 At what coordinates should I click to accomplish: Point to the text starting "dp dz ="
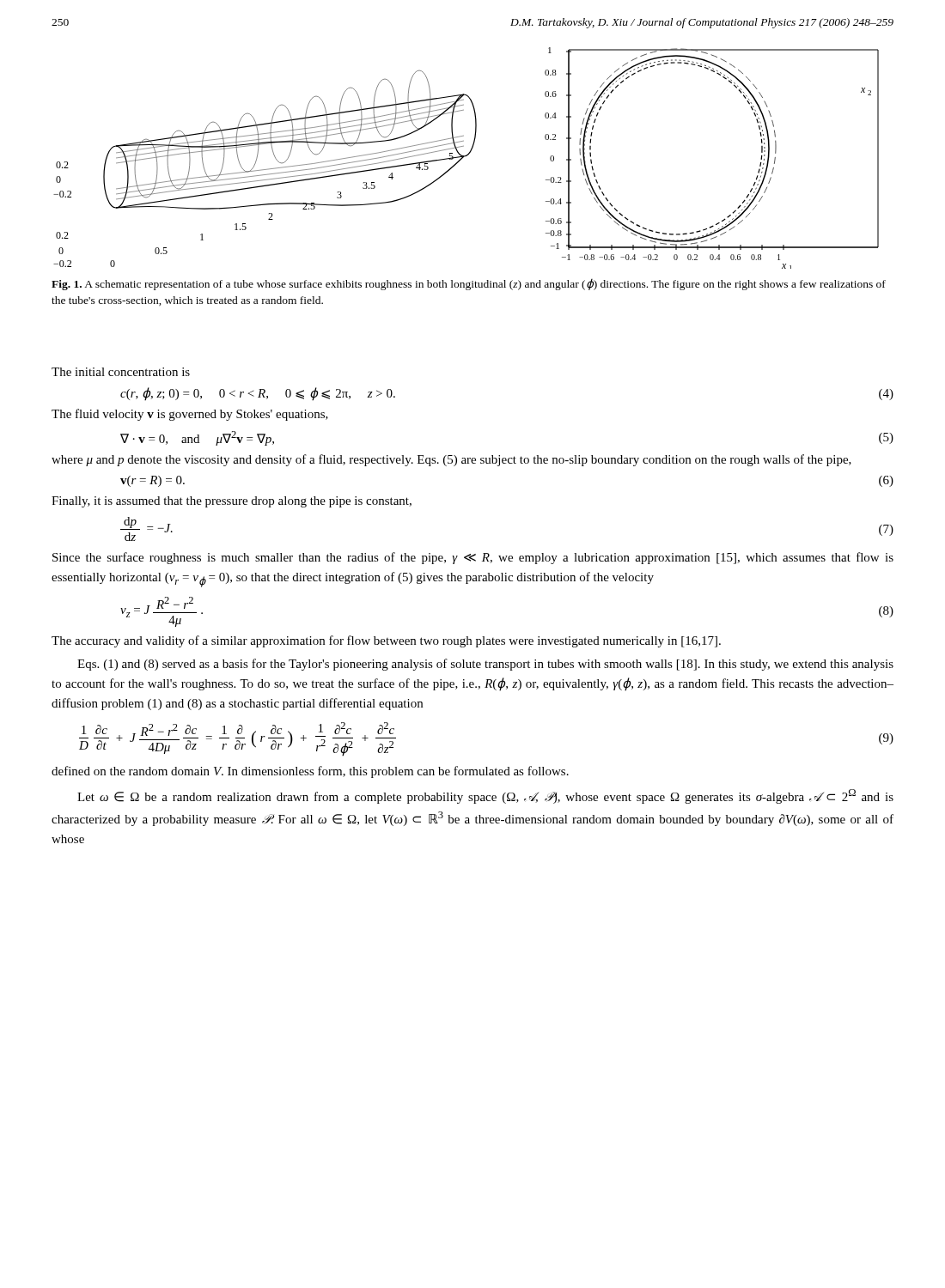click(130, 529)
